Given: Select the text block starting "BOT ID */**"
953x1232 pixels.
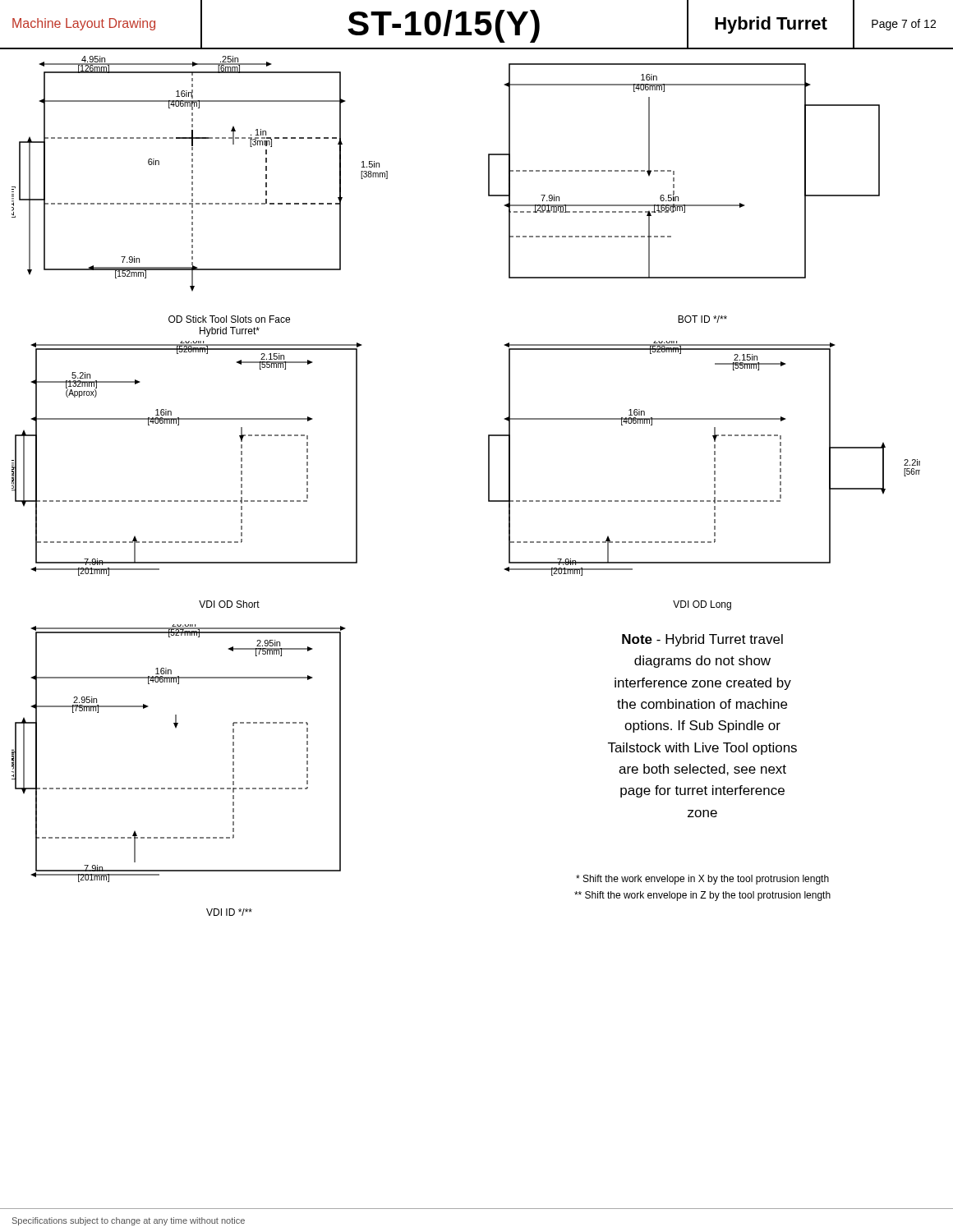Looking at the screenshot, I should click(x=702, y=320).
